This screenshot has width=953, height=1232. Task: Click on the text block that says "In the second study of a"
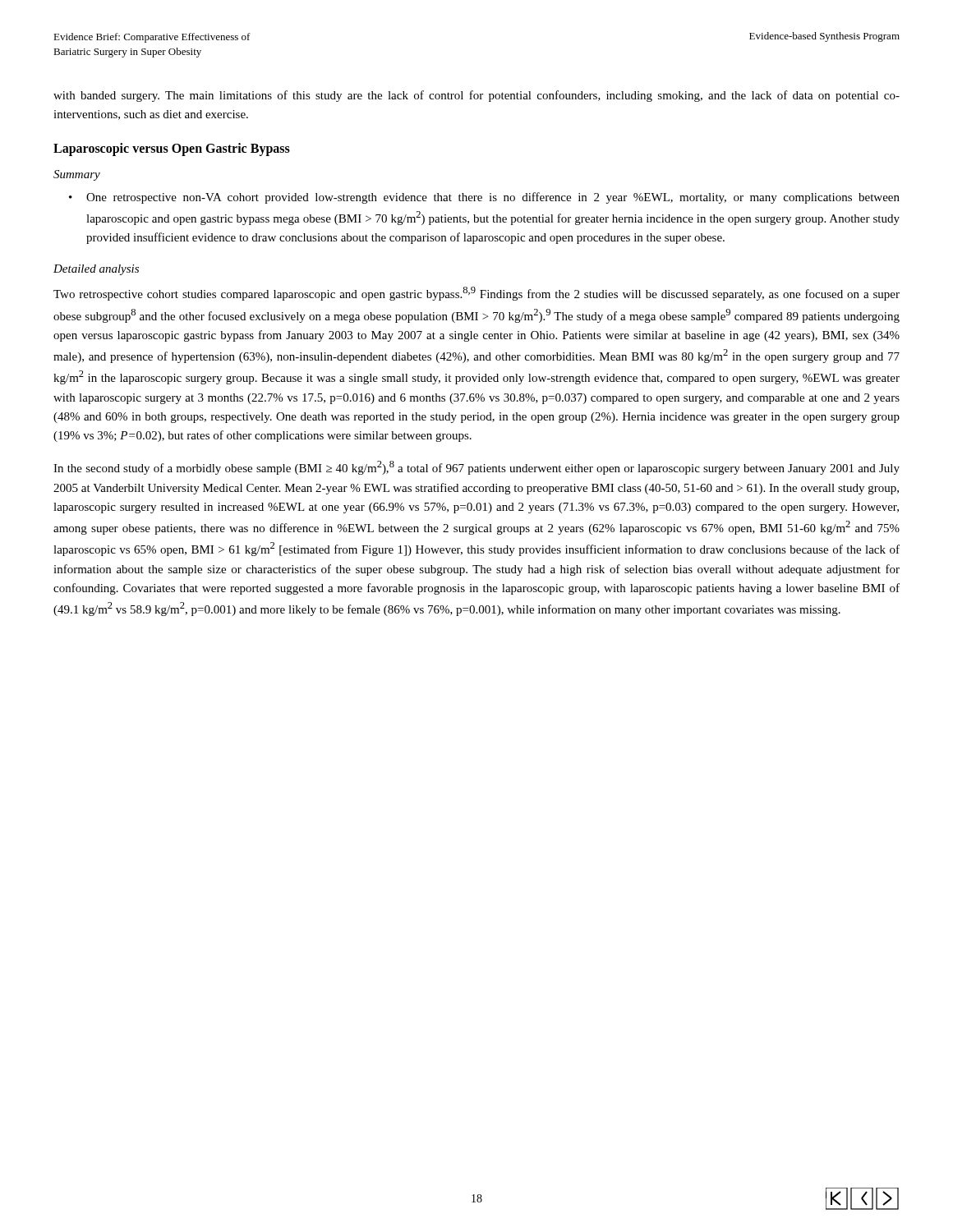[x=476, y=537]
